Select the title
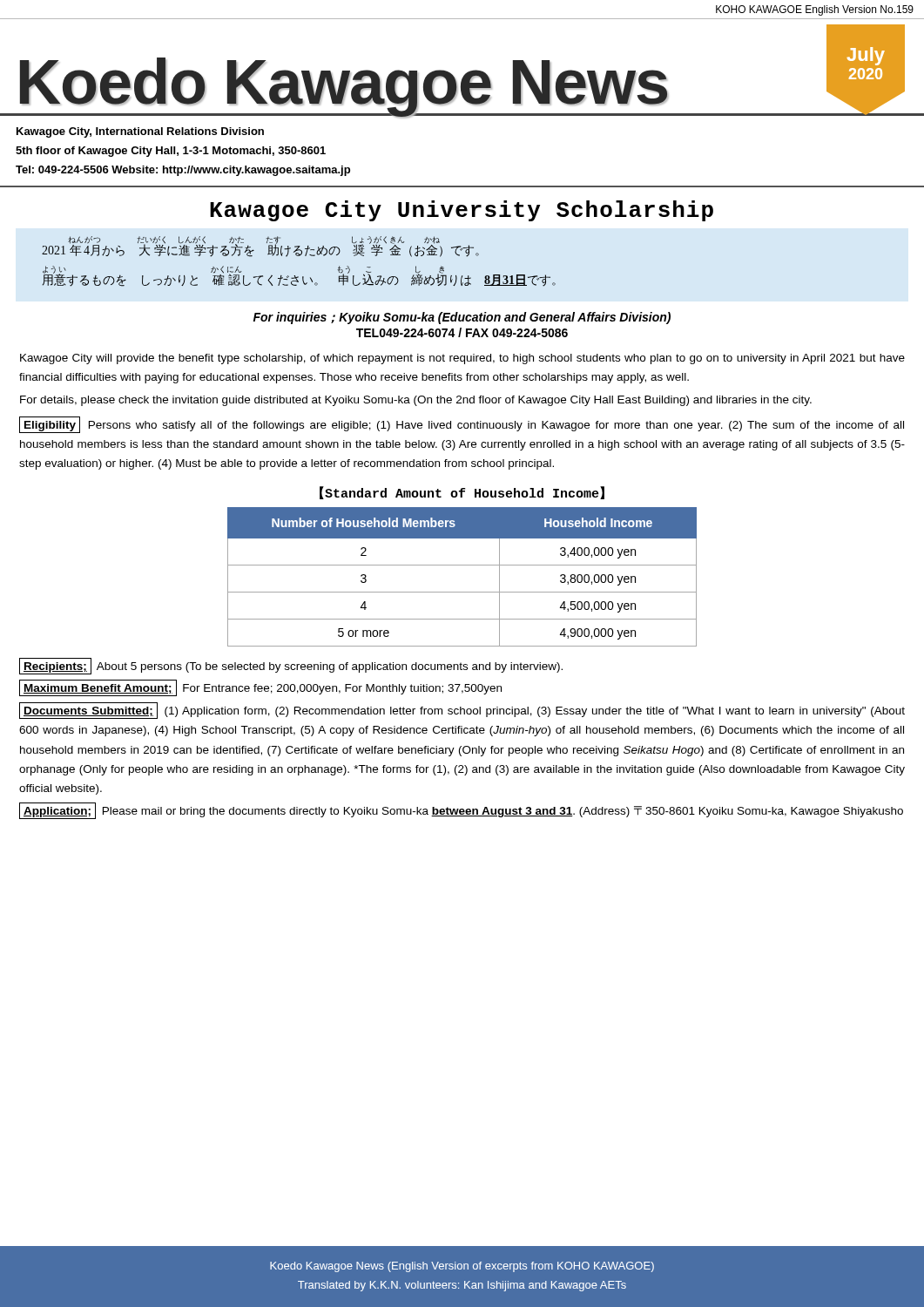Viewport: 924px width, 1307px height. [470, 70]
